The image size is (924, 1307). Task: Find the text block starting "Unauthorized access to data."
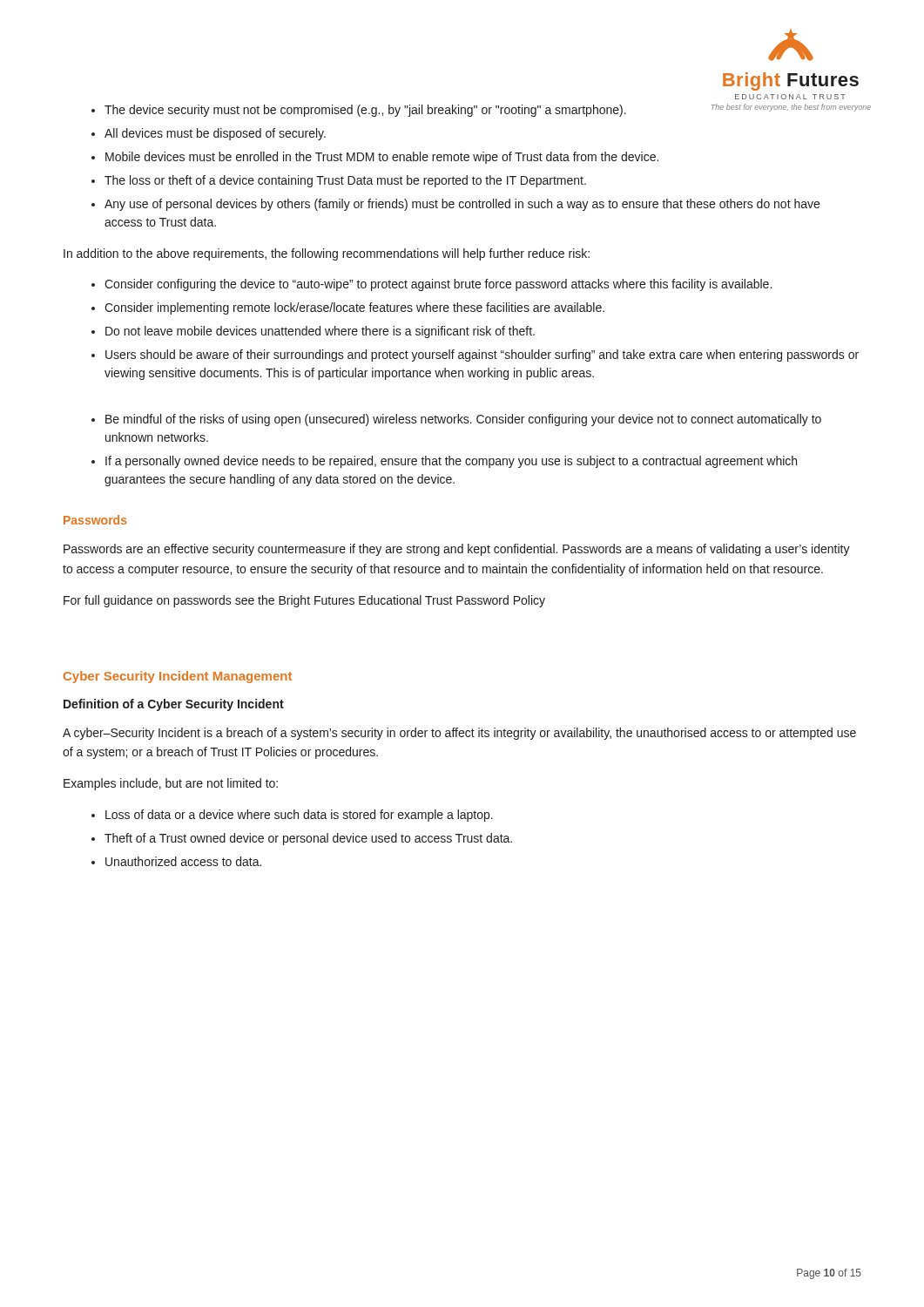tap(183, 862)
